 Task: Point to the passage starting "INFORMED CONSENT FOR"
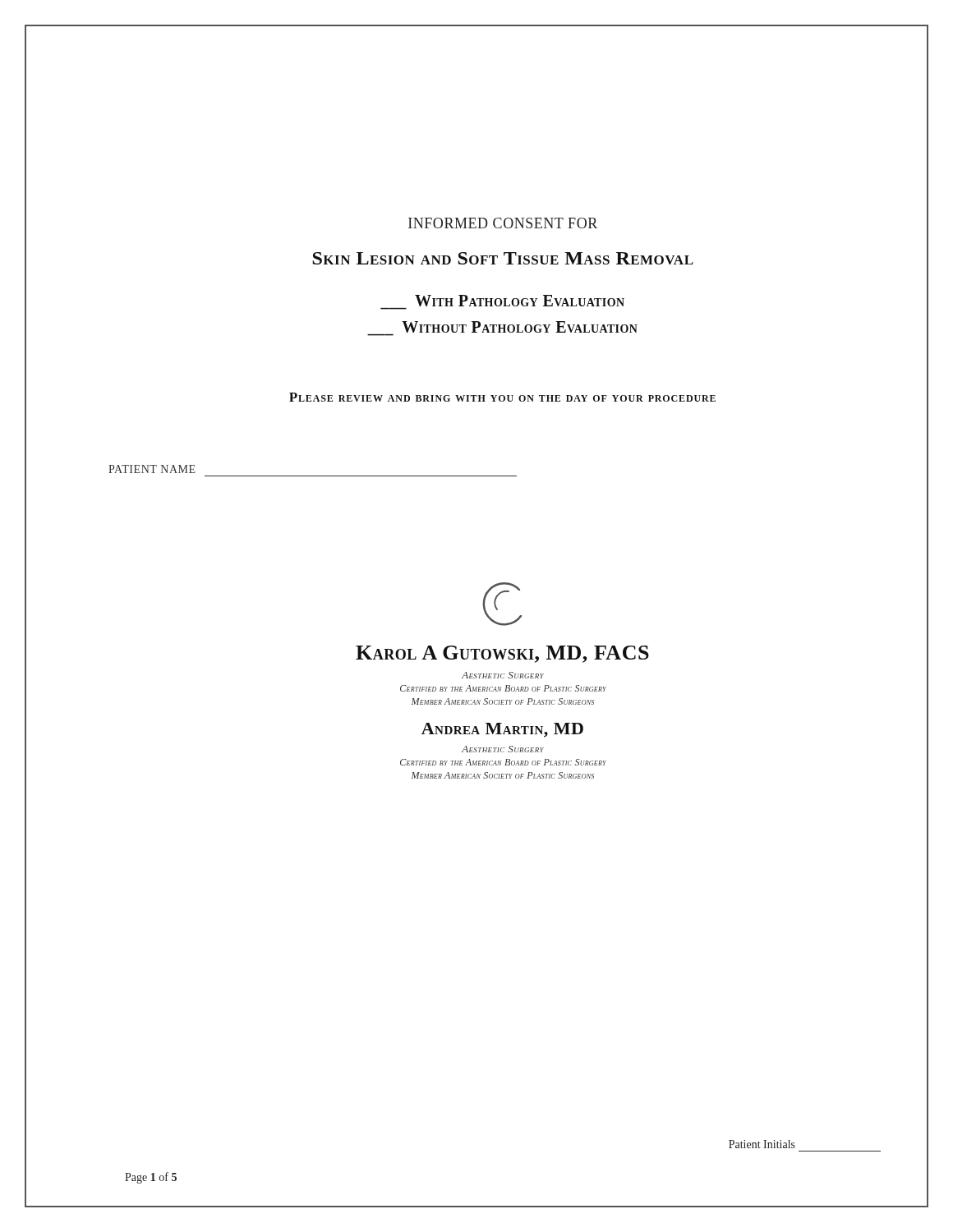click(503, 223)
